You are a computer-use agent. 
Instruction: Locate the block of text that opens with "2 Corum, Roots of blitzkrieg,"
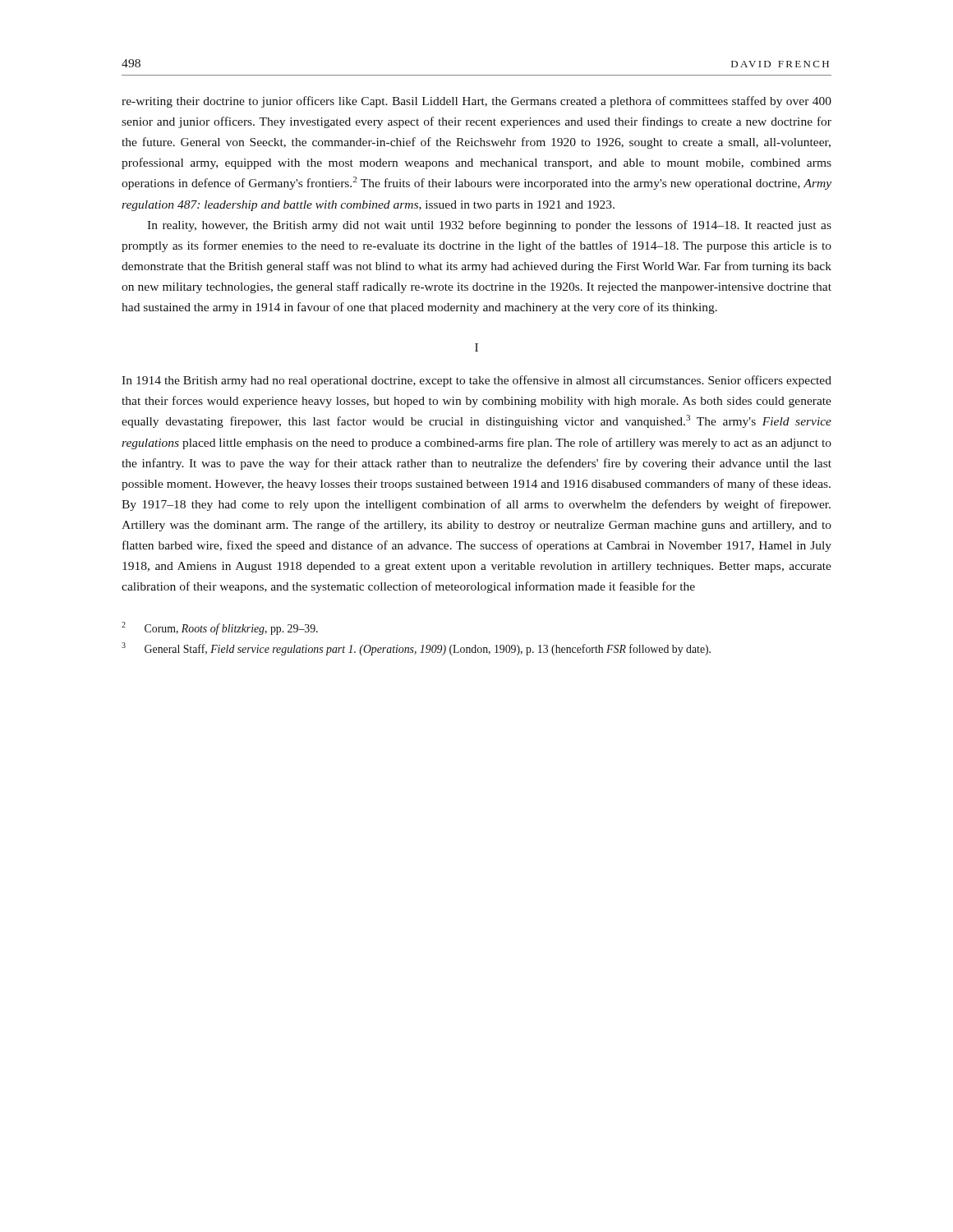[220, 630]
